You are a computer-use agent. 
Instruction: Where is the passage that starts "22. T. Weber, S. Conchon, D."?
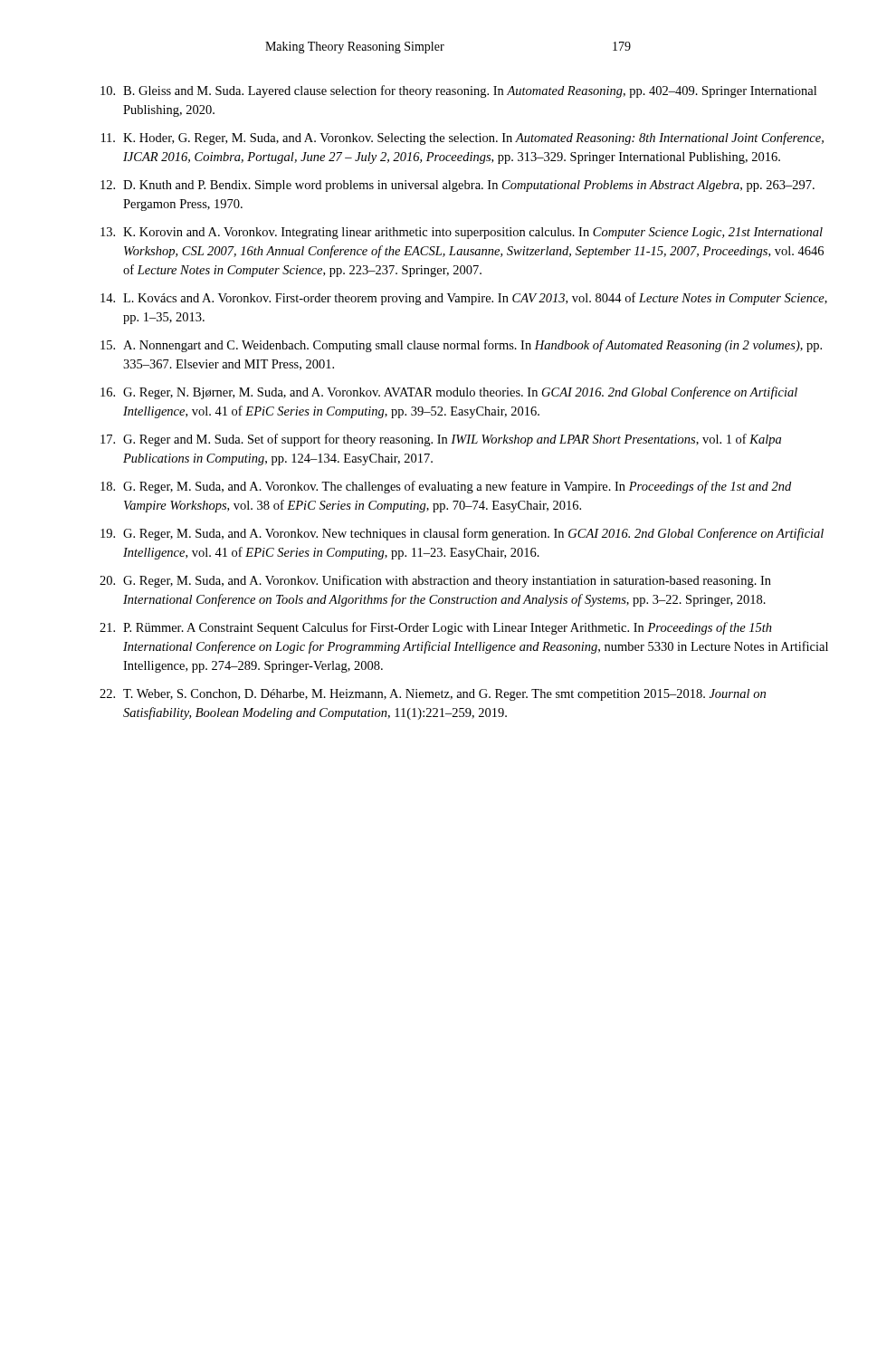tap(456, 704)
